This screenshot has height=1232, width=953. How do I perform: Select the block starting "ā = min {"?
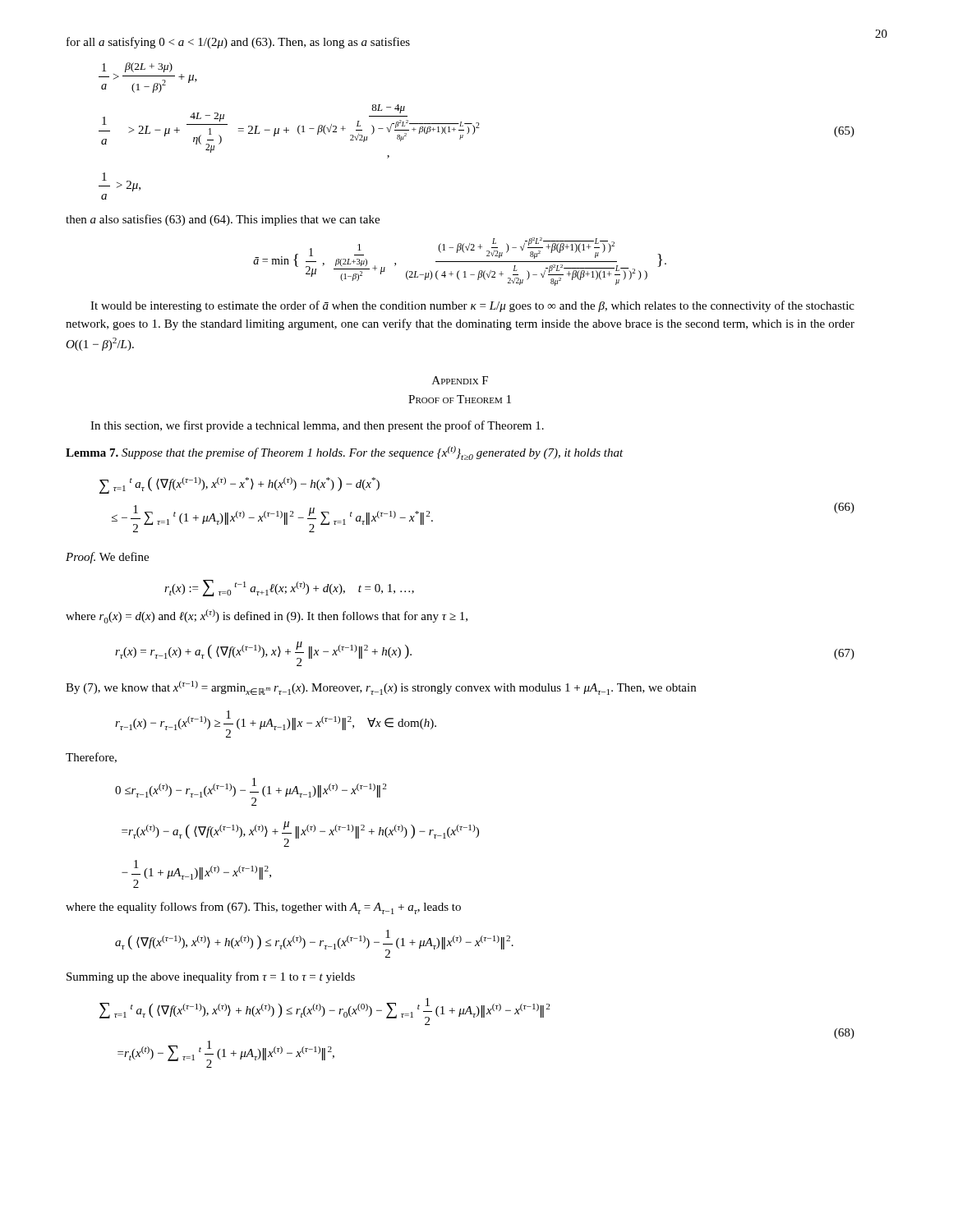[460, 262]
